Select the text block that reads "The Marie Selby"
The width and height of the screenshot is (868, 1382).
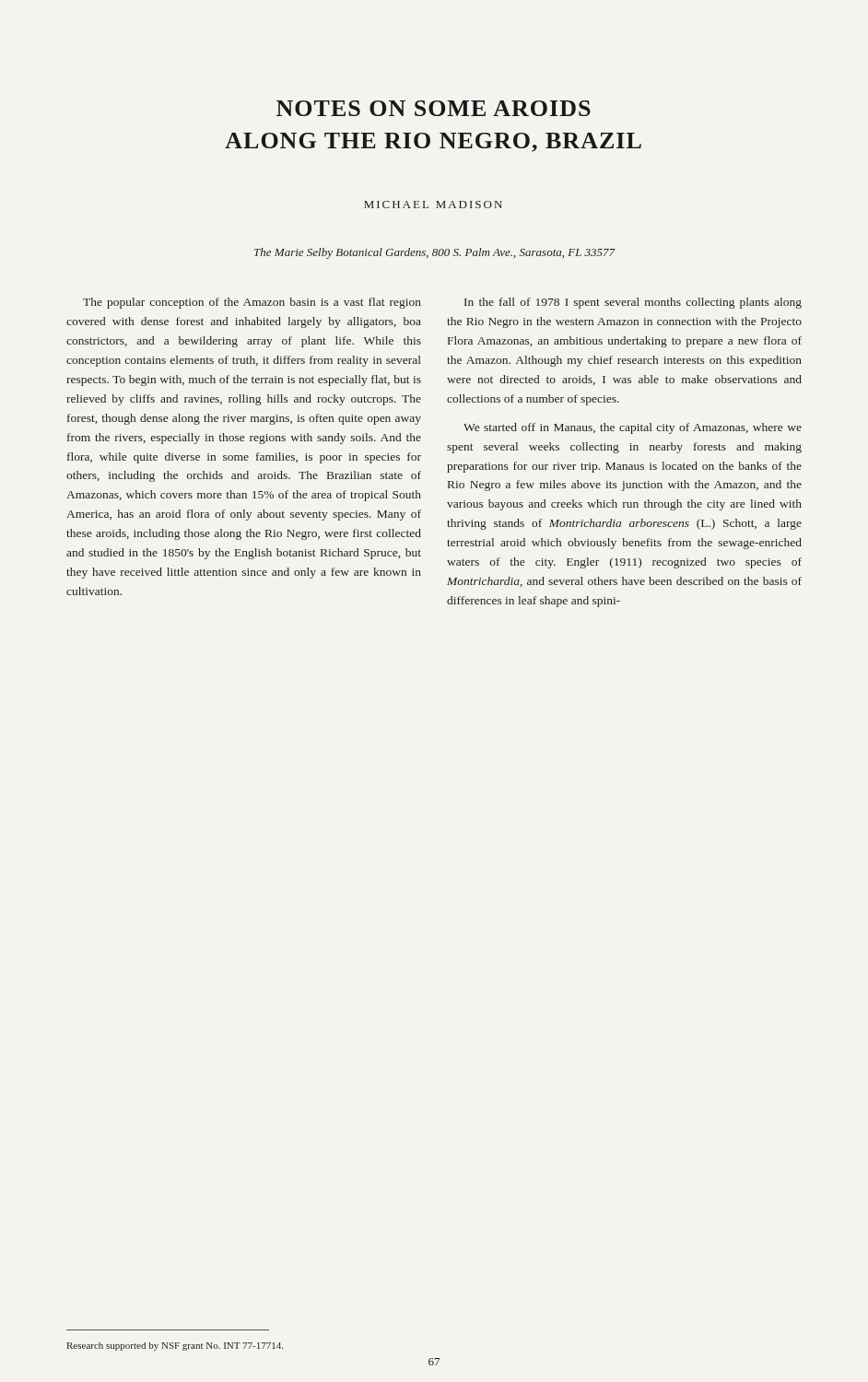(x=434, y=253)
